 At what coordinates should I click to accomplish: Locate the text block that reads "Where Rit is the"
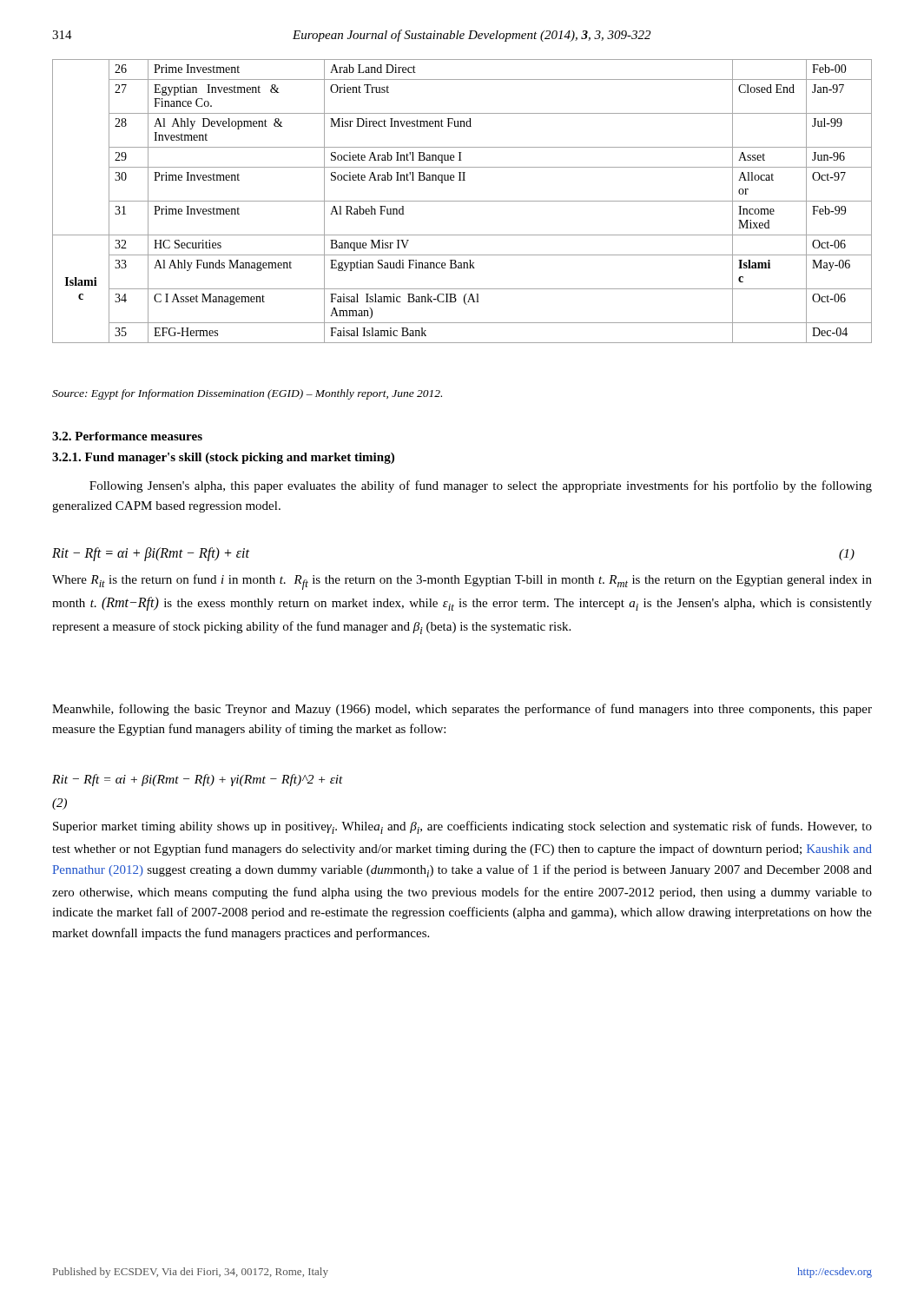[x=462, y=604]
